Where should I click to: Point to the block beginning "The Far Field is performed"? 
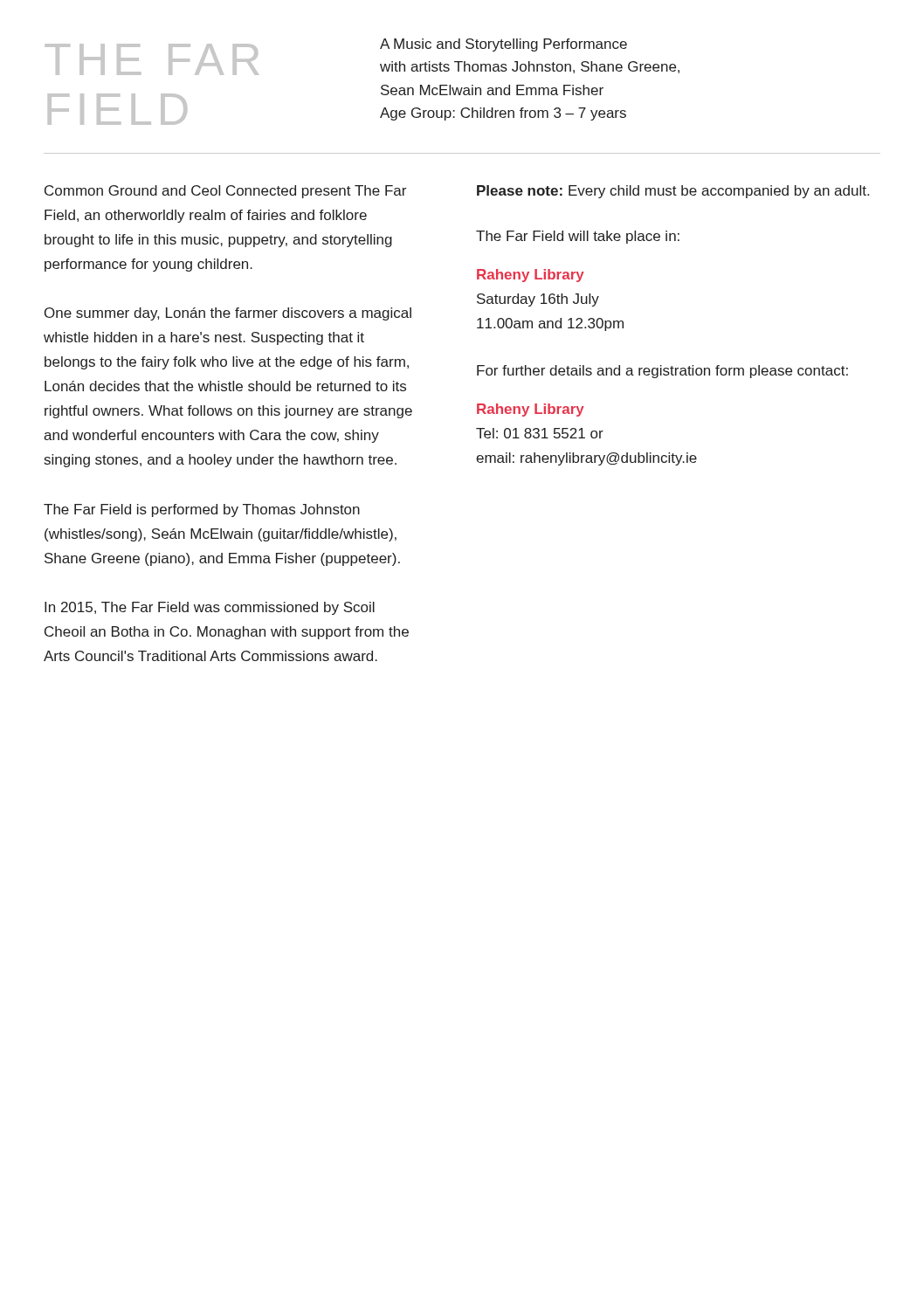pyautogui.click(x=231, y=534)
